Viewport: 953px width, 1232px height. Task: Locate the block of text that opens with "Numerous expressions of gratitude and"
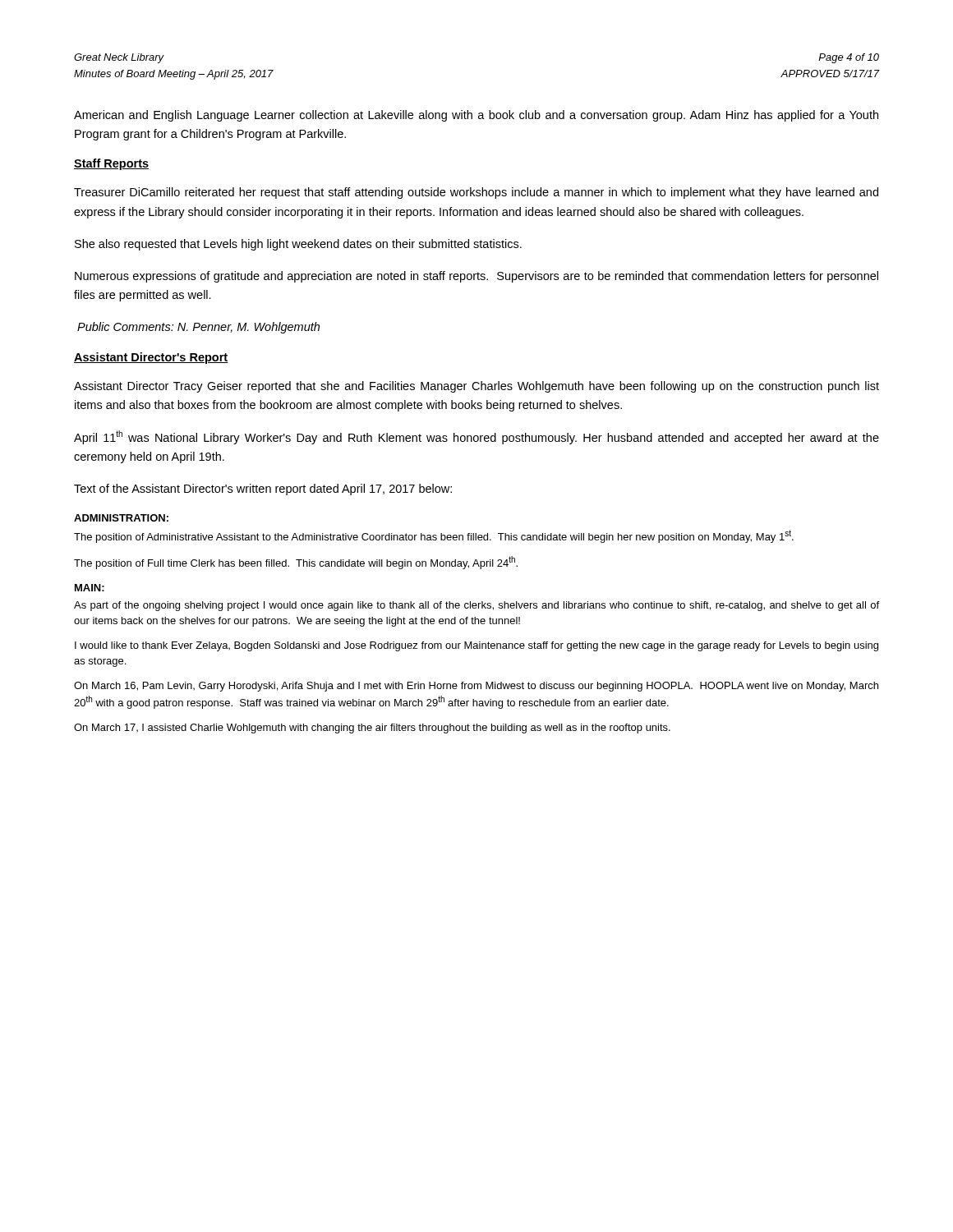tap(476, 285)
